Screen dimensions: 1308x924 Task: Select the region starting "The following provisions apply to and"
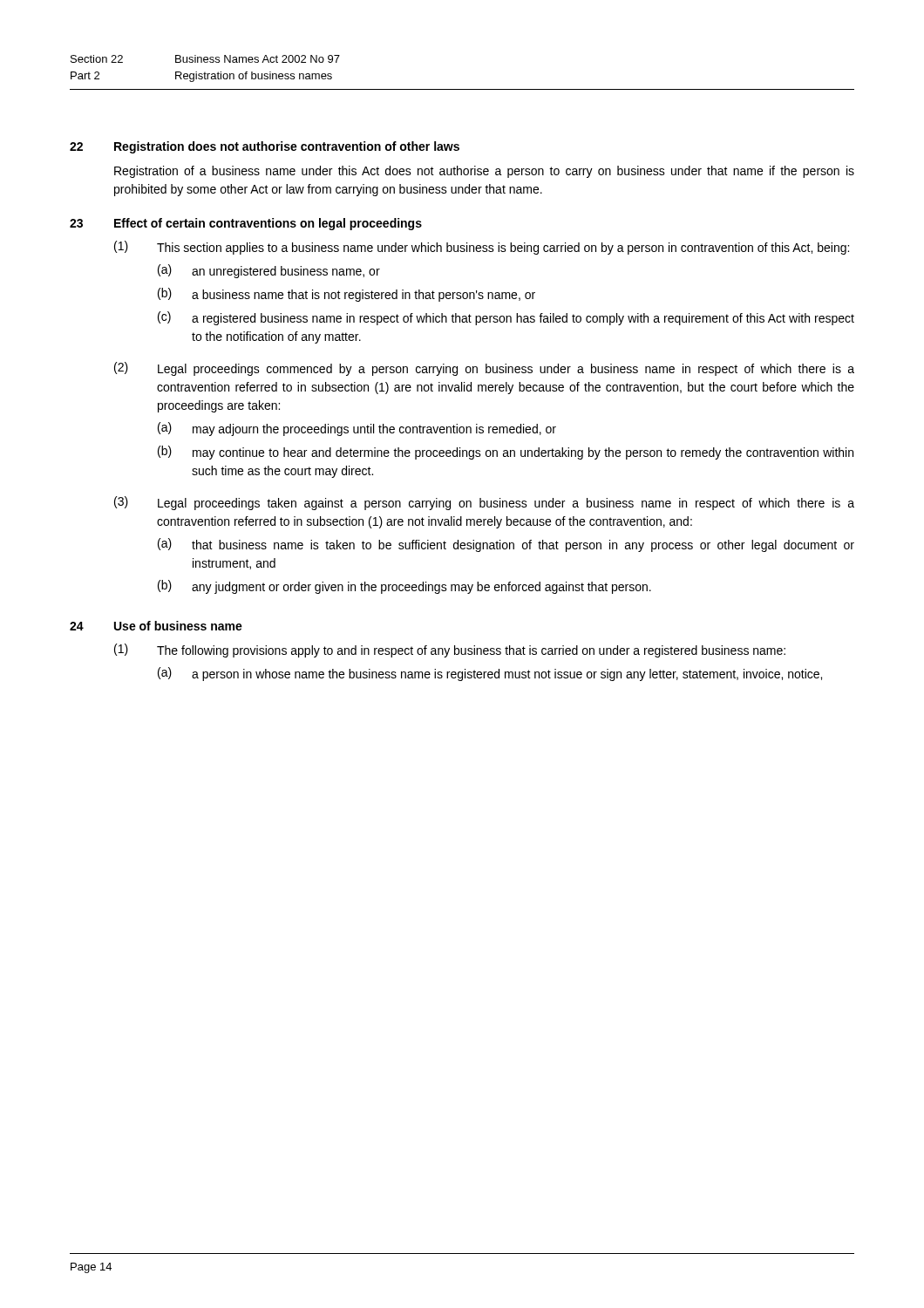click(x=472, y=651)
